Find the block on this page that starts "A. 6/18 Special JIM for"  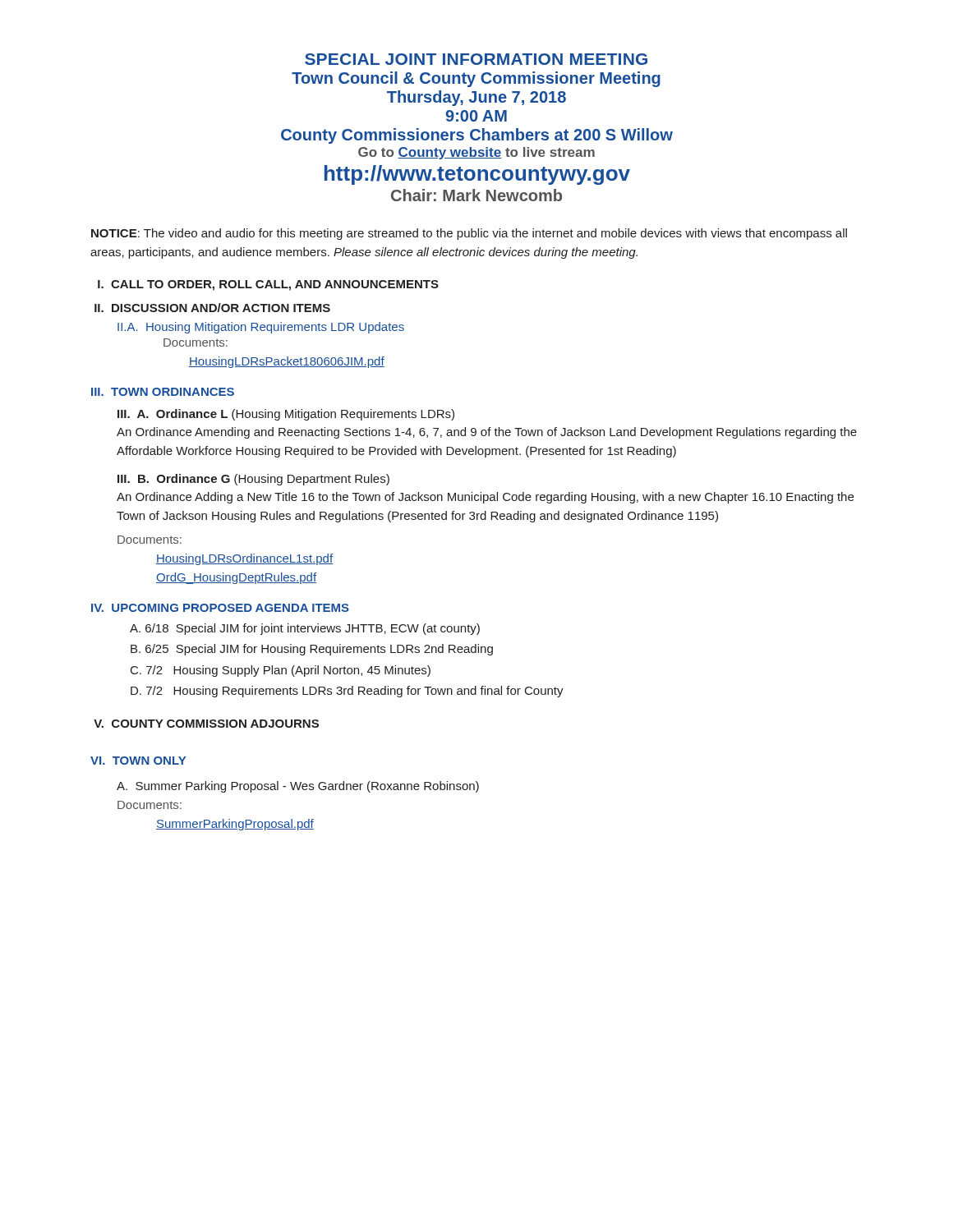(x=305, y=628)
